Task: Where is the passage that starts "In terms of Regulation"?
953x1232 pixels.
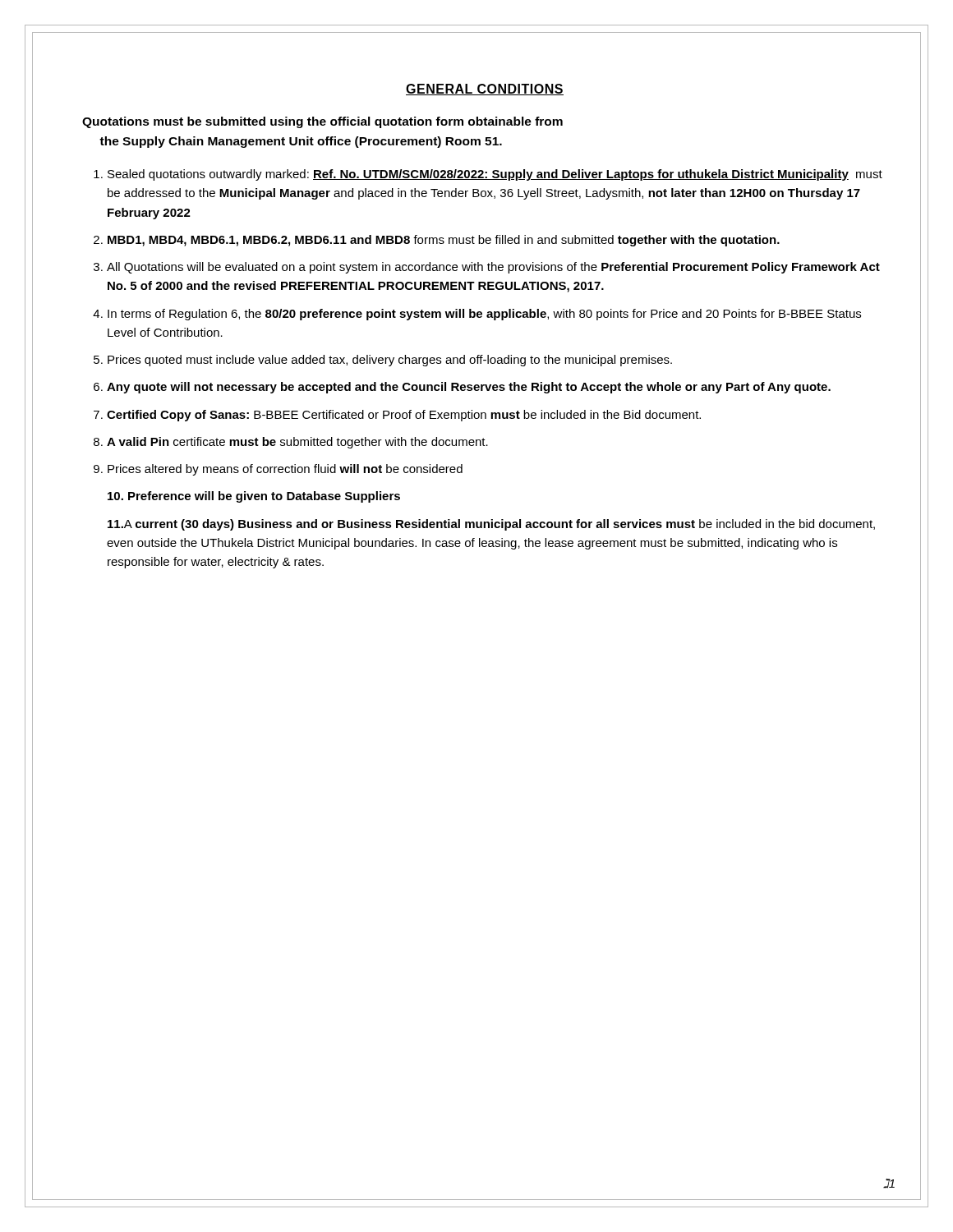Action: (484, 323)
